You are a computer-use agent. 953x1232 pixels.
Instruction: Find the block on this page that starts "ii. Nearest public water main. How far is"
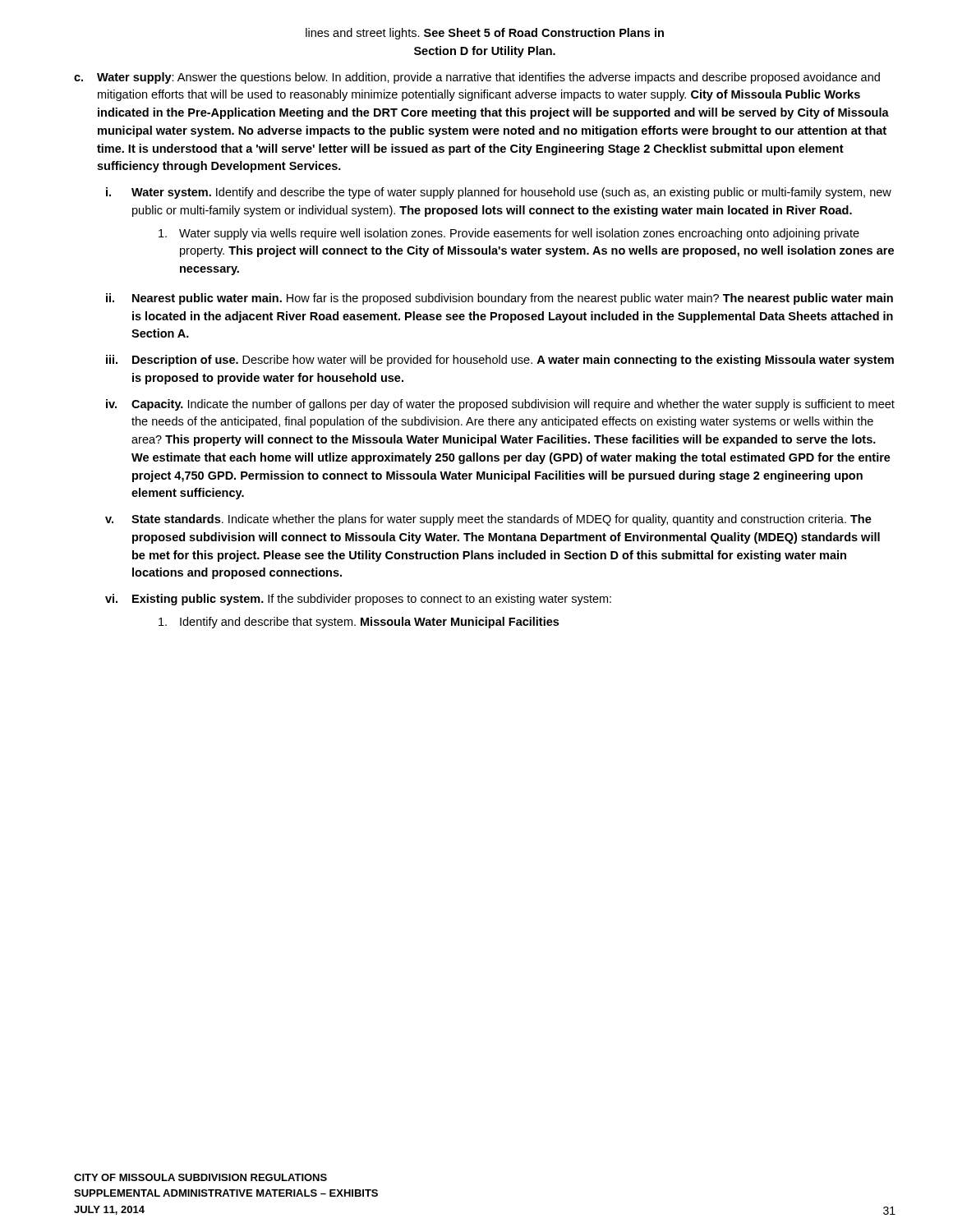click(500, 317)
